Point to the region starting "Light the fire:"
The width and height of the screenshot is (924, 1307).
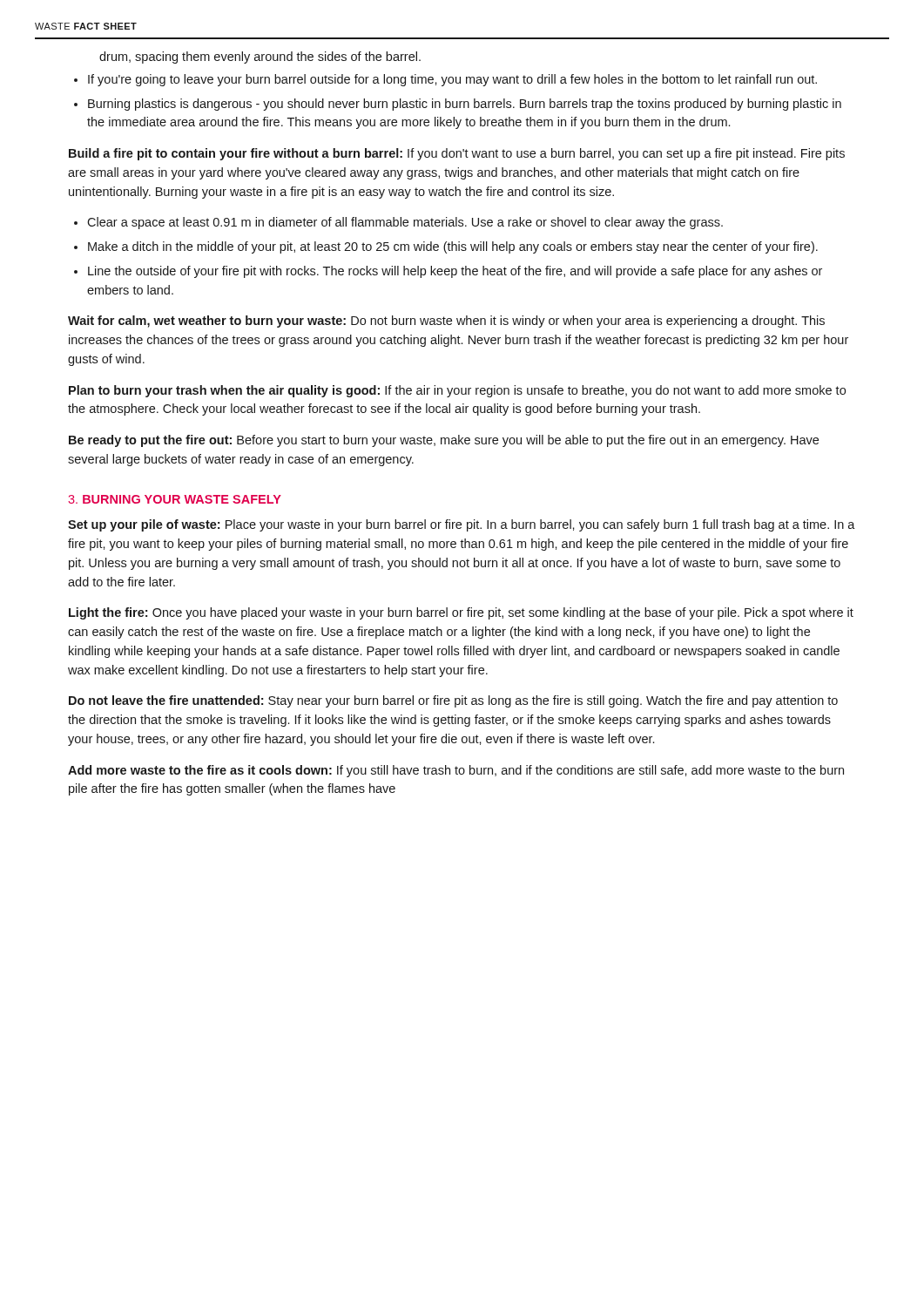click(x=461, y=641)
